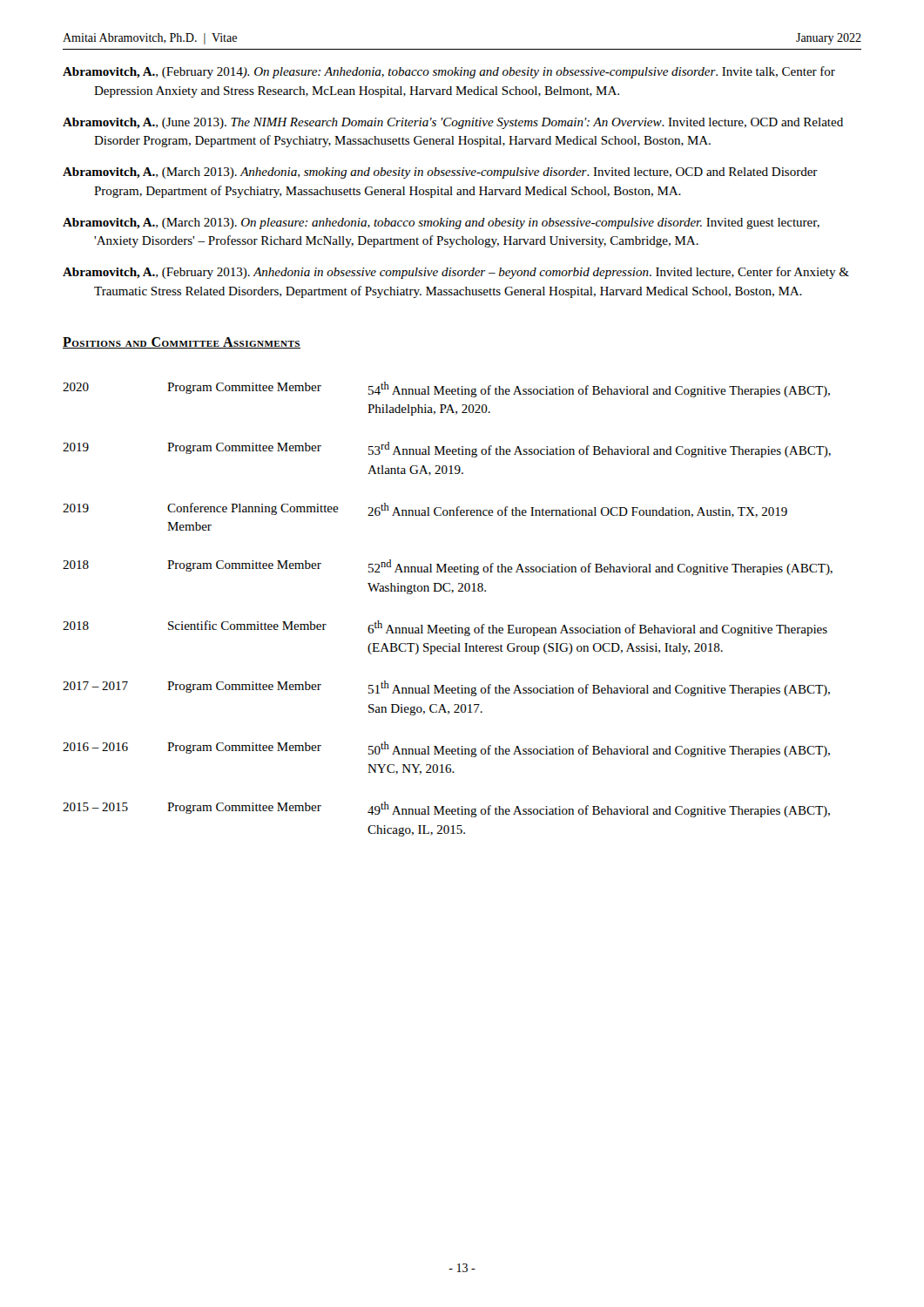Find the list item containing "Abramovitch, A., (March 2013). Anhedonia, smoking and"

click(x=440, y=181)
